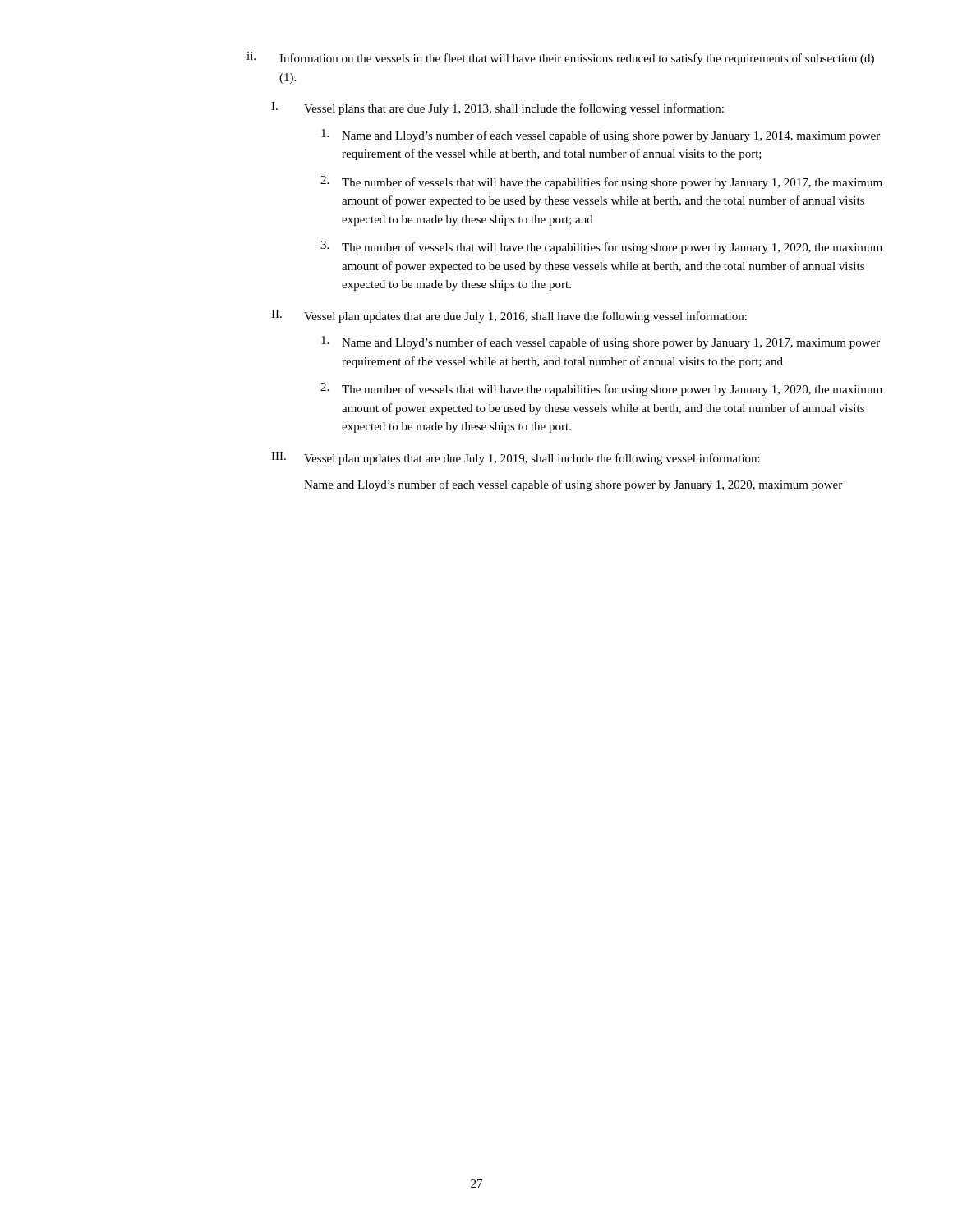Click on the passage starting "III. Vessel plan"
This screenshot has height=1232, width=953.
coord(579,458)
